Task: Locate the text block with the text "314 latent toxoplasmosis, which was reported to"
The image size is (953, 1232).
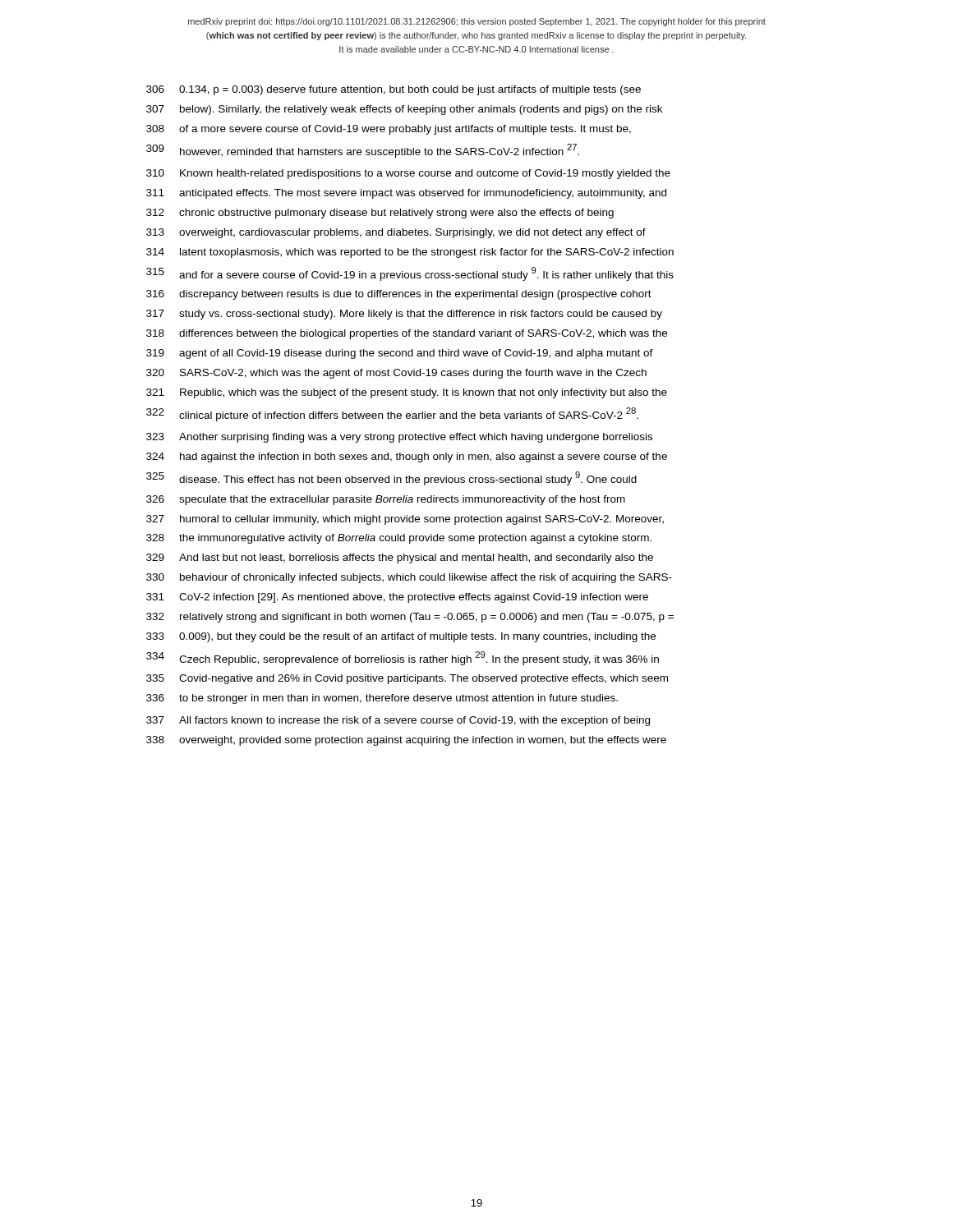Action: coord(476,253)
